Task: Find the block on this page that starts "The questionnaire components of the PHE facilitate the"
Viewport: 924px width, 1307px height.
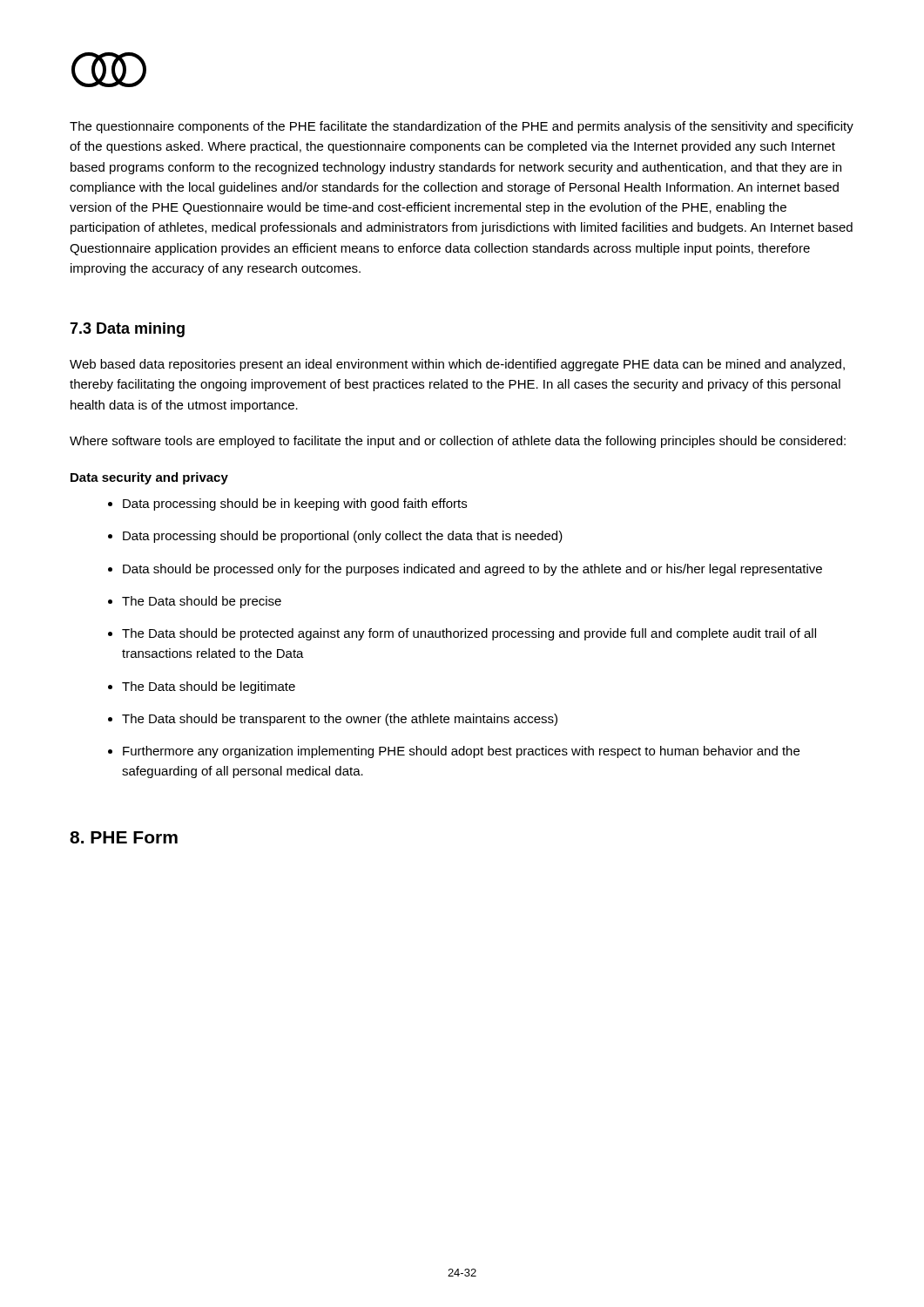Action: [x=461, y=197]
